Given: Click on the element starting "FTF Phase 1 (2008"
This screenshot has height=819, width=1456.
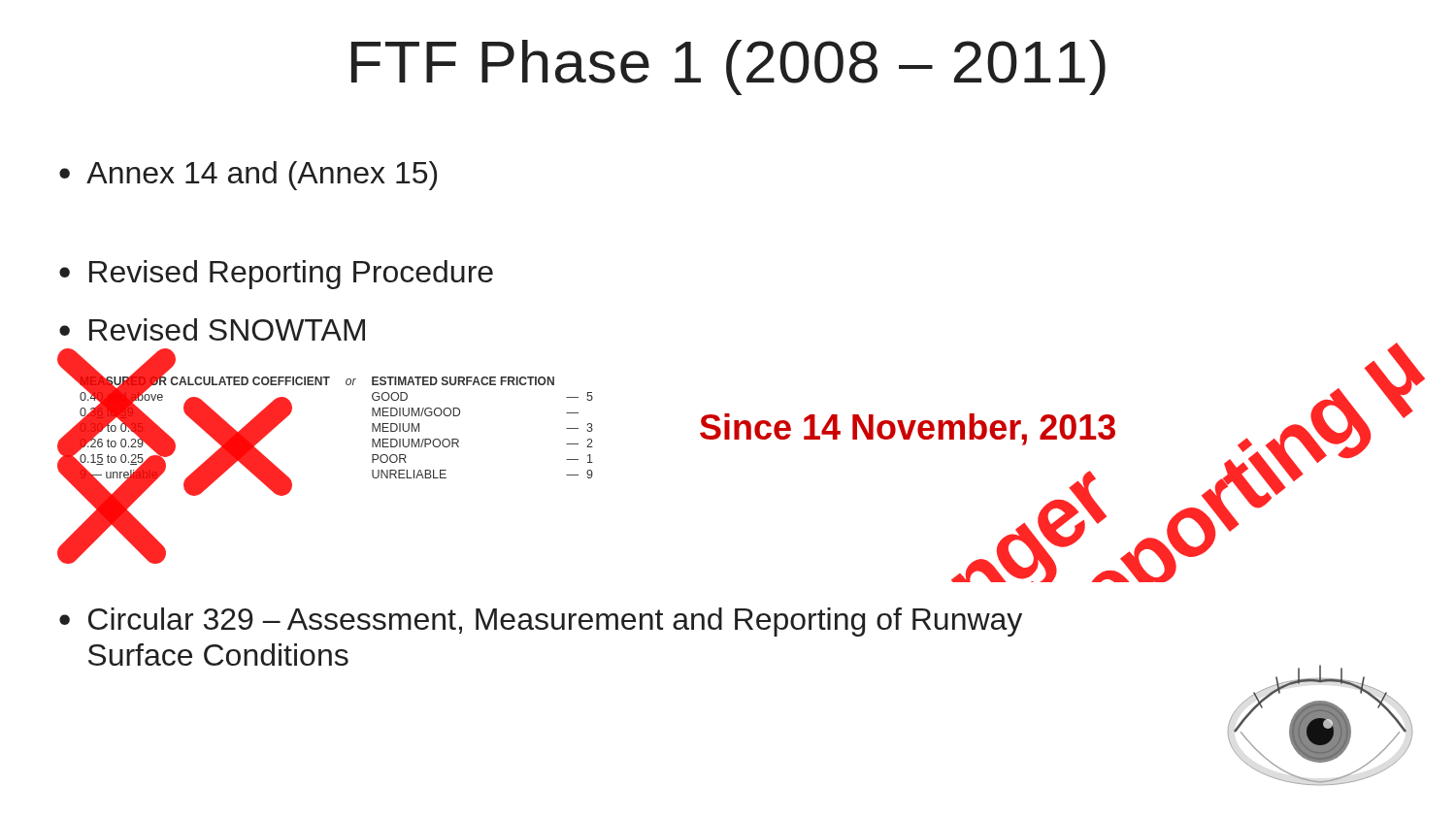Looking at the screenshot, I should pos(728,62).
